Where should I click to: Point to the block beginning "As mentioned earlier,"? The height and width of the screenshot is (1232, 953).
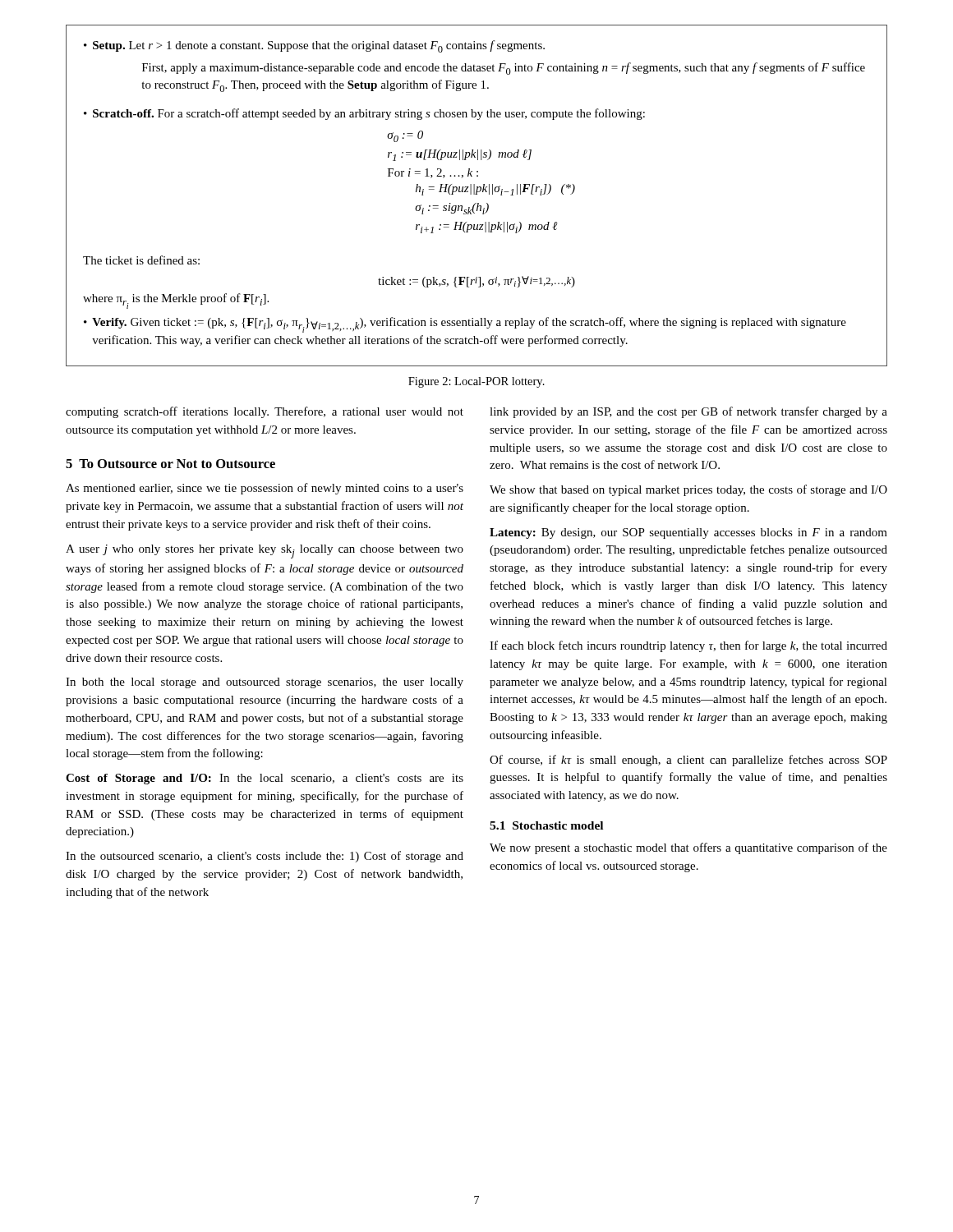coord(265,507)
